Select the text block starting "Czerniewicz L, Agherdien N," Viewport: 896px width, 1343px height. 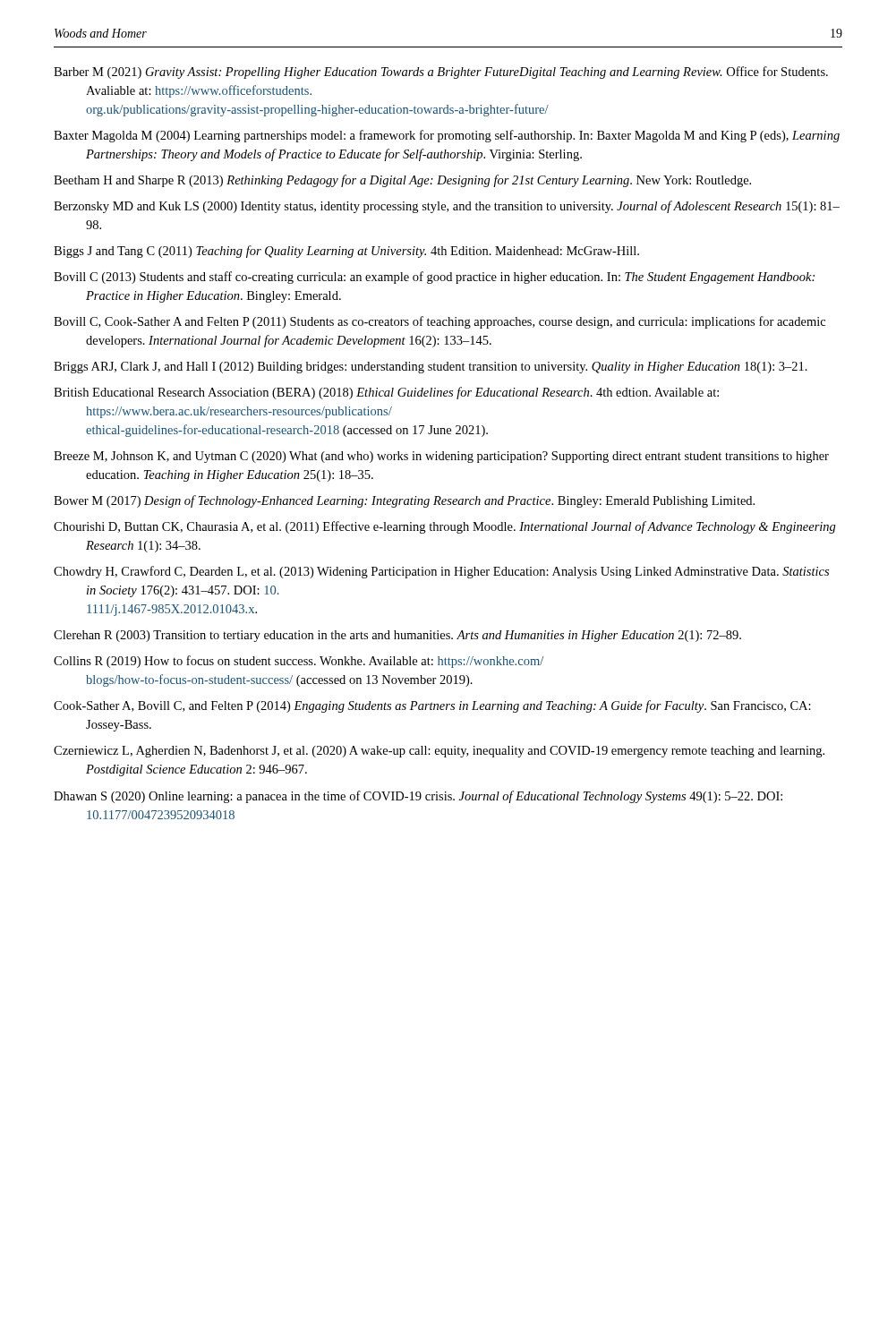pyautogui.click(x=440, y=760)
